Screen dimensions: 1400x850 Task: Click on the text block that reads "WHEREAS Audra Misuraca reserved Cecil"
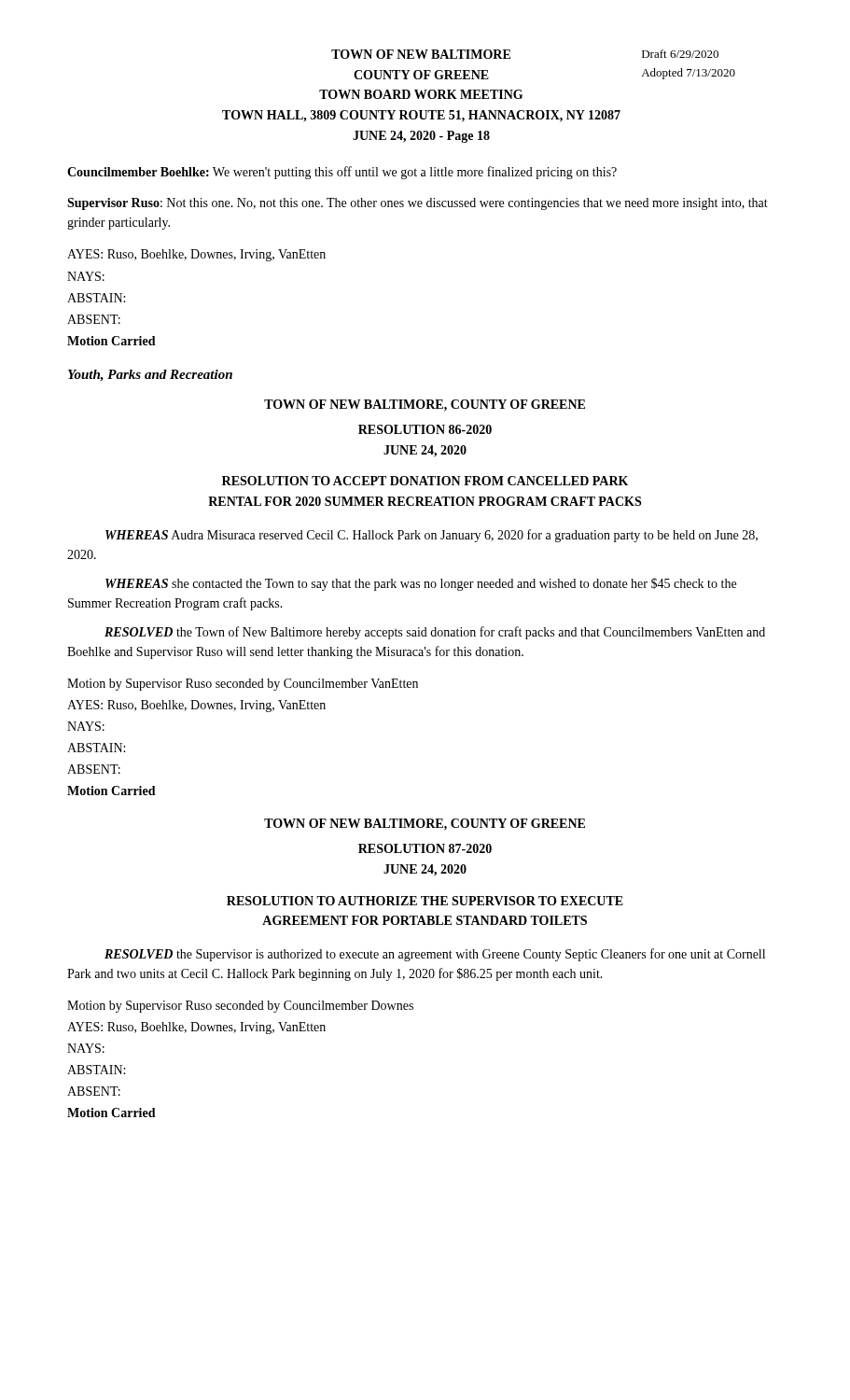coord(413,545)
